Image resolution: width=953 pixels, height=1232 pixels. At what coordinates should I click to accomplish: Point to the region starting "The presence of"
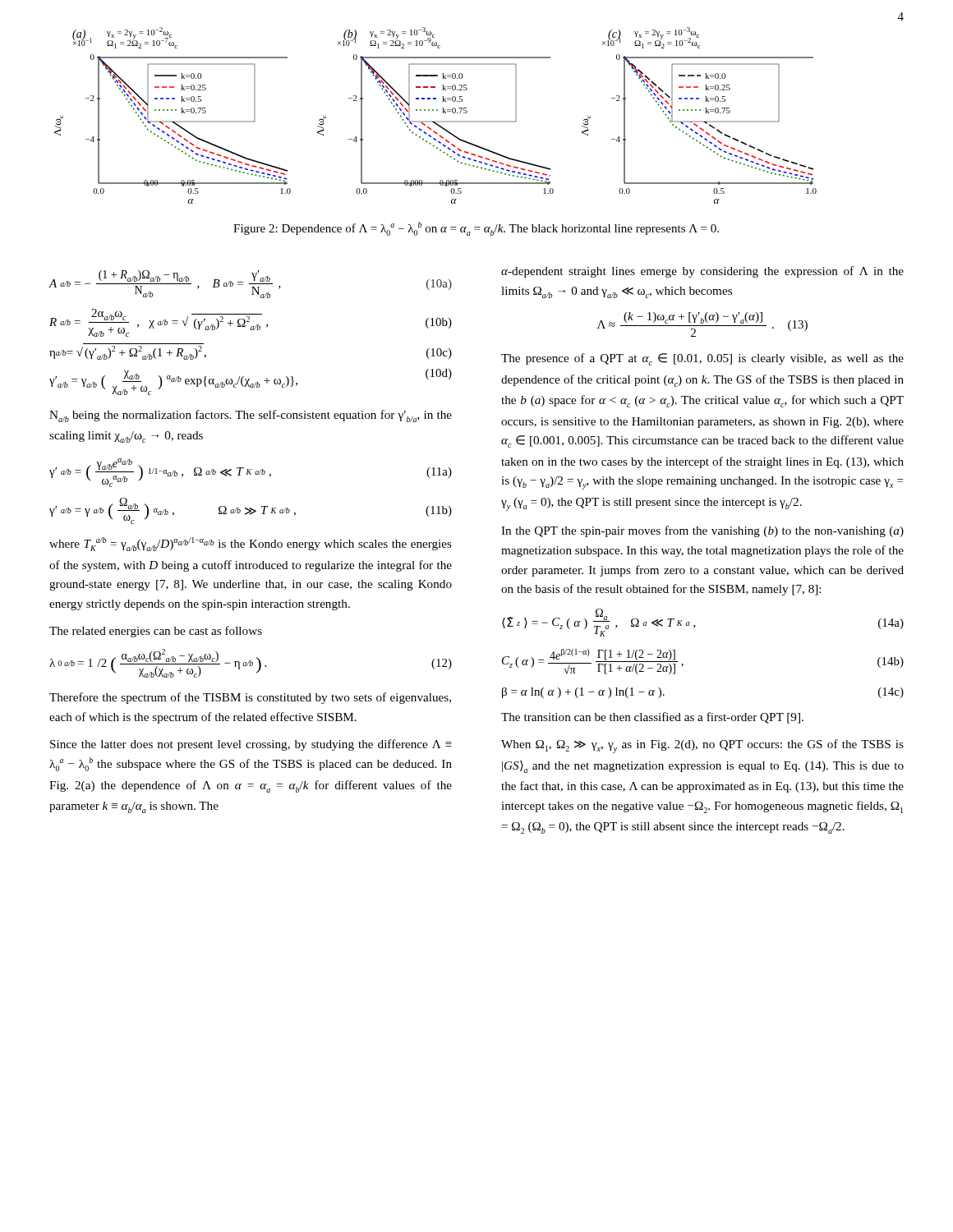702,431
